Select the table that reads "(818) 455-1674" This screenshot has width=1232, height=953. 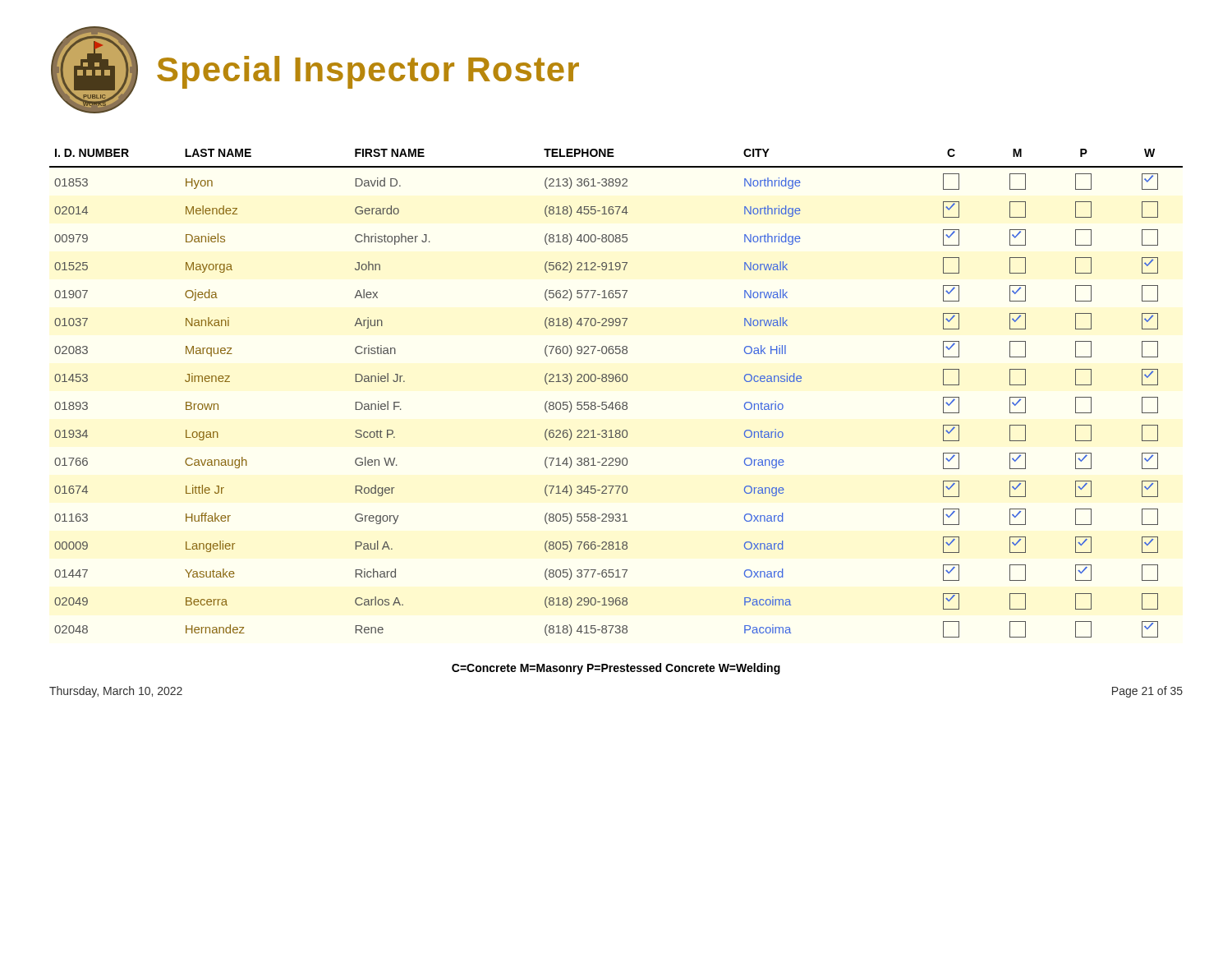(616, 391)
